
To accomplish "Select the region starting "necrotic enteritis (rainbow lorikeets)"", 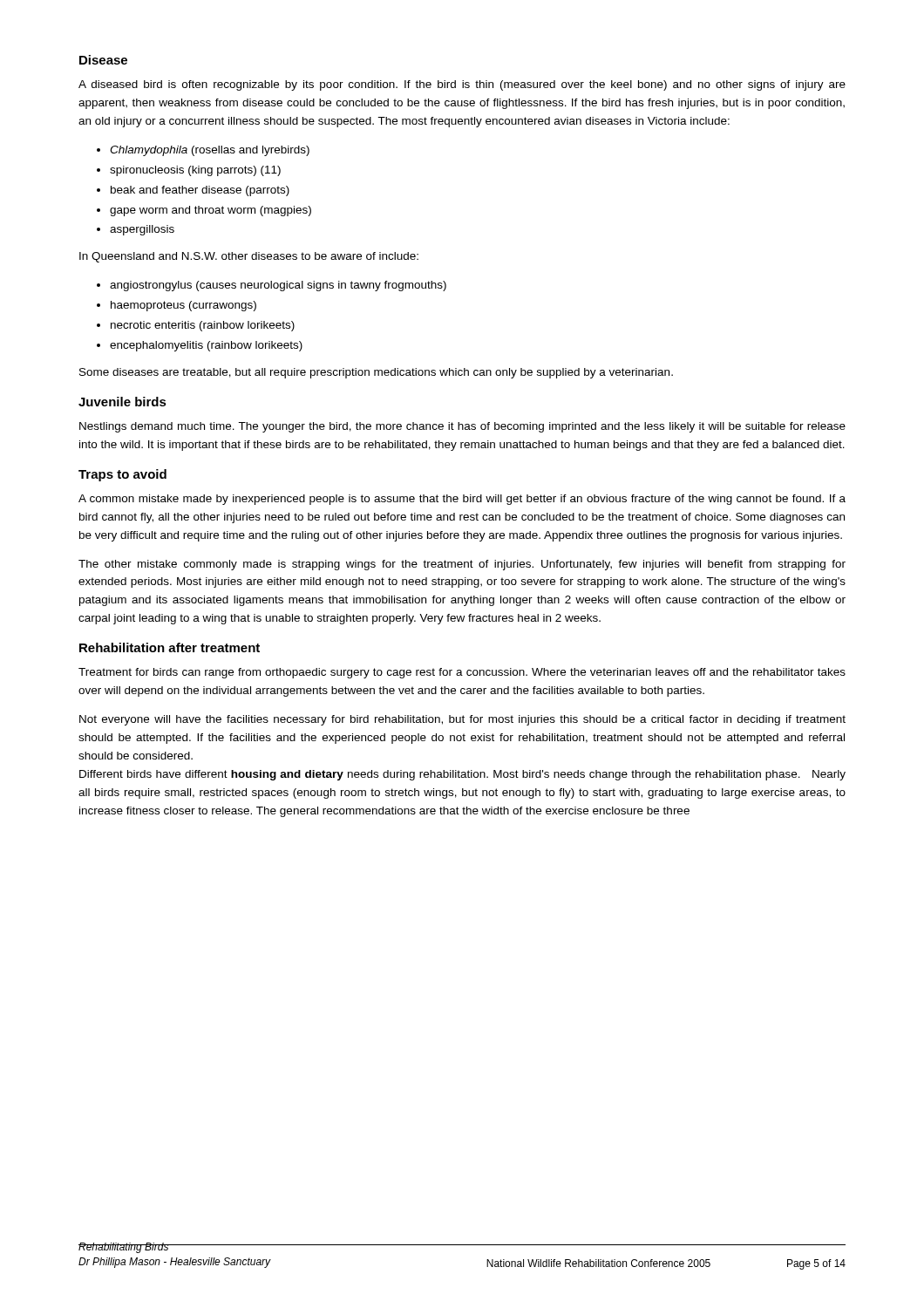I will coord(202,325).
